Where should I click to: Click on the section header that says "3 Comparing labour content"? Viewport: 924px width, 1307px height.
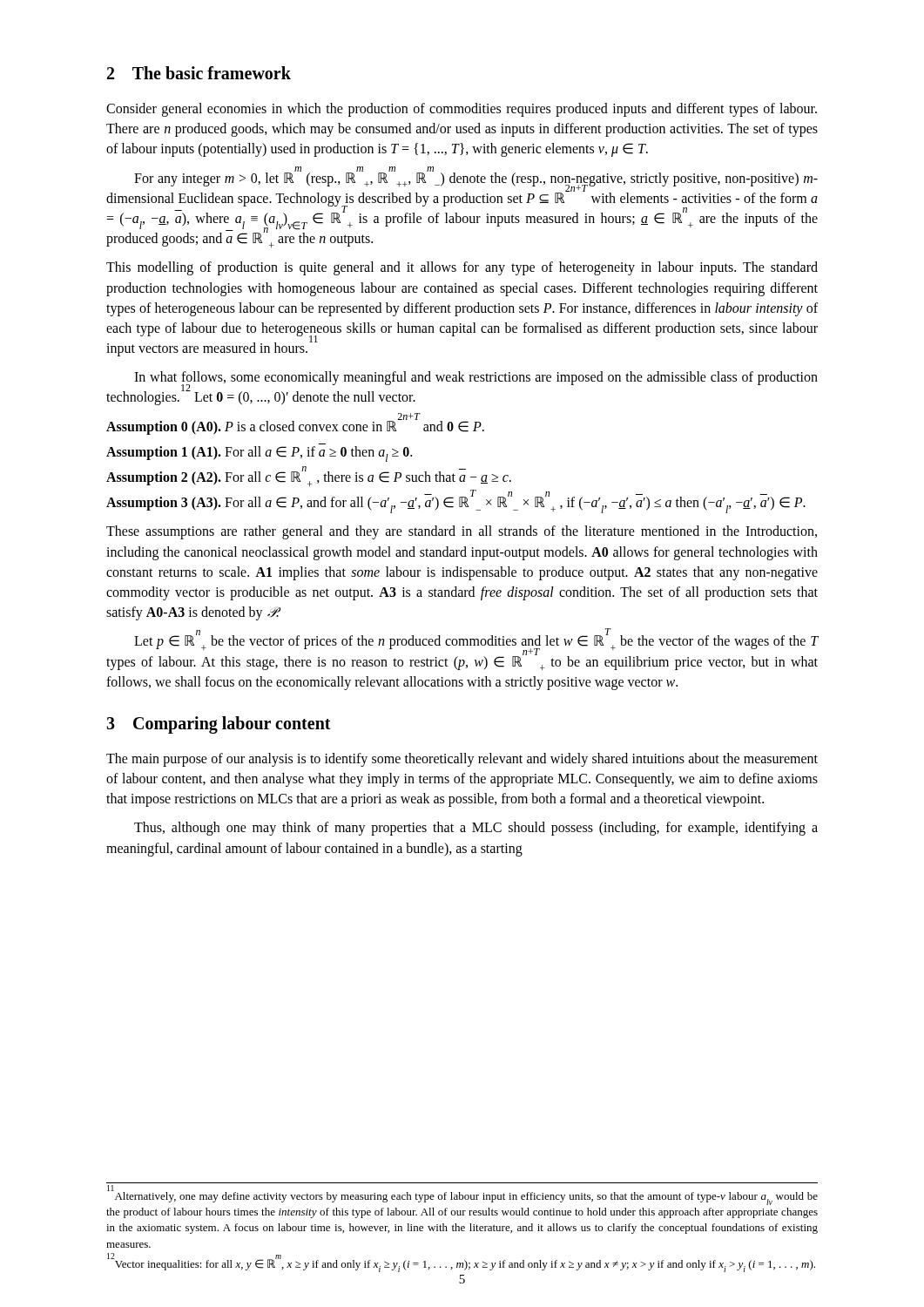(219, 725)
